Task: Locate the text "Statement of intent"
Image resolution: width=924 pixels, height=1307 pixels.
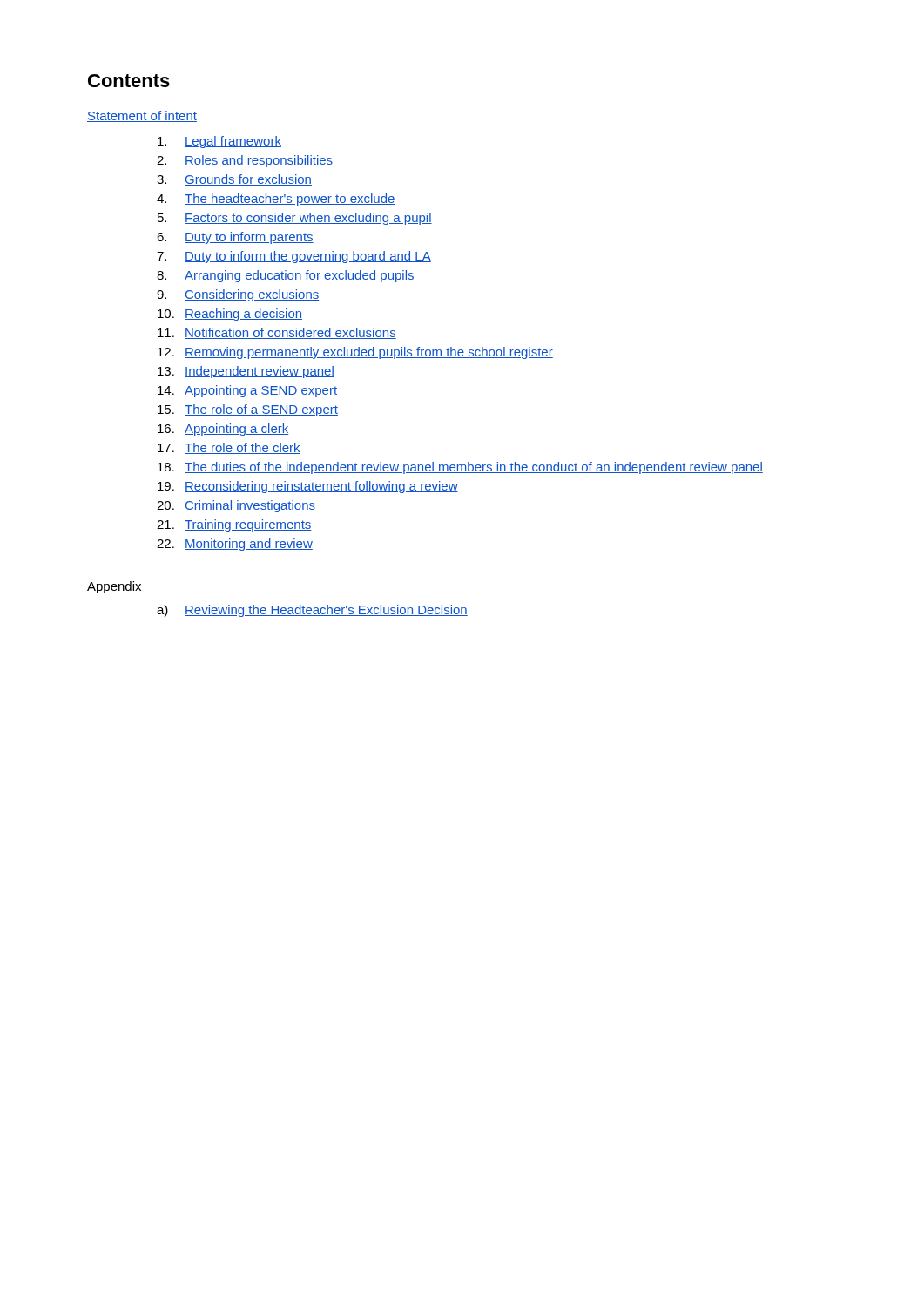Action: [x=142, y=115]
